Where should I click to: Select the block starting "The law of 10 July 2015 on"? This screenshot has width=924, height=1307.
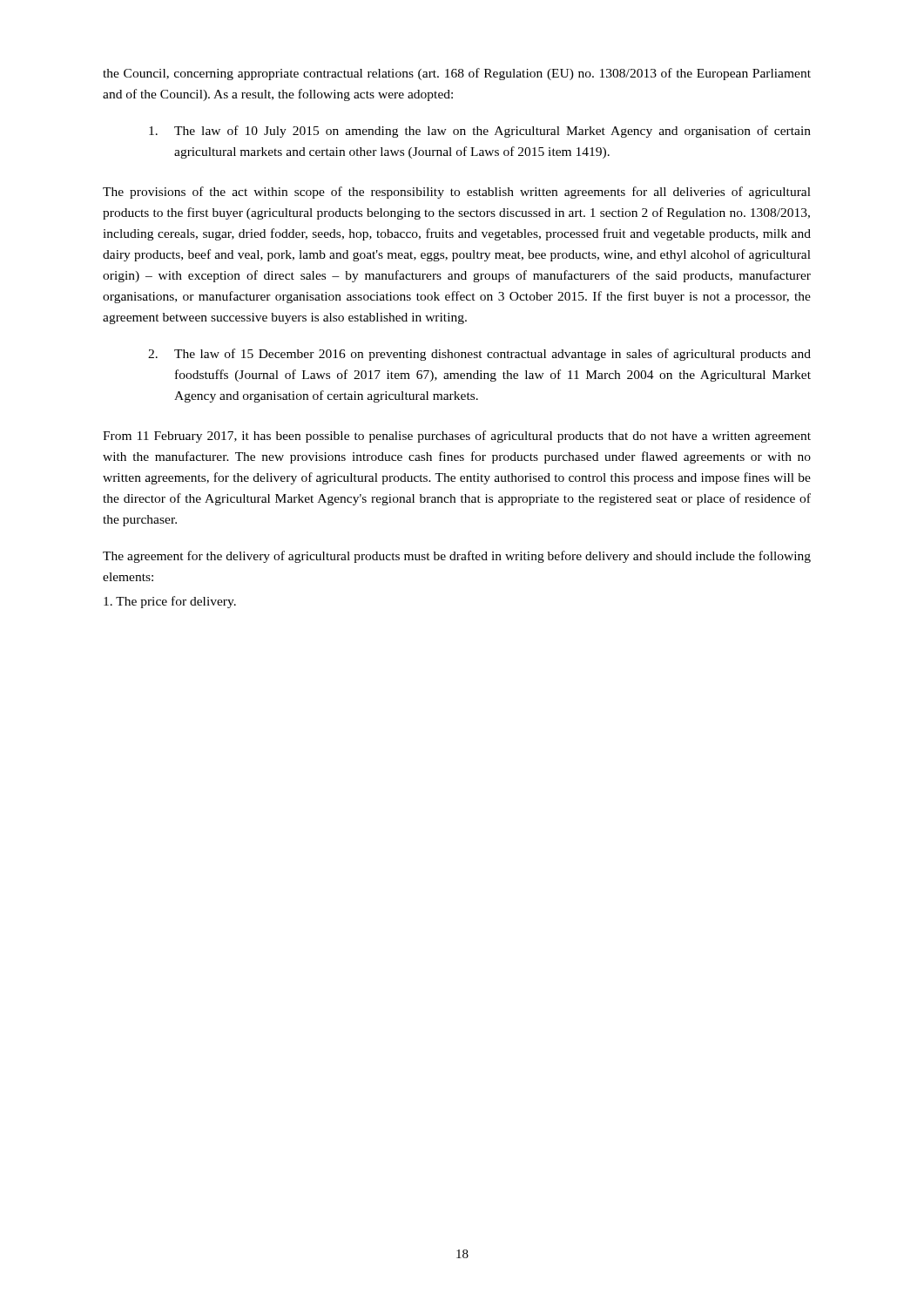click(x=479, y=141)
